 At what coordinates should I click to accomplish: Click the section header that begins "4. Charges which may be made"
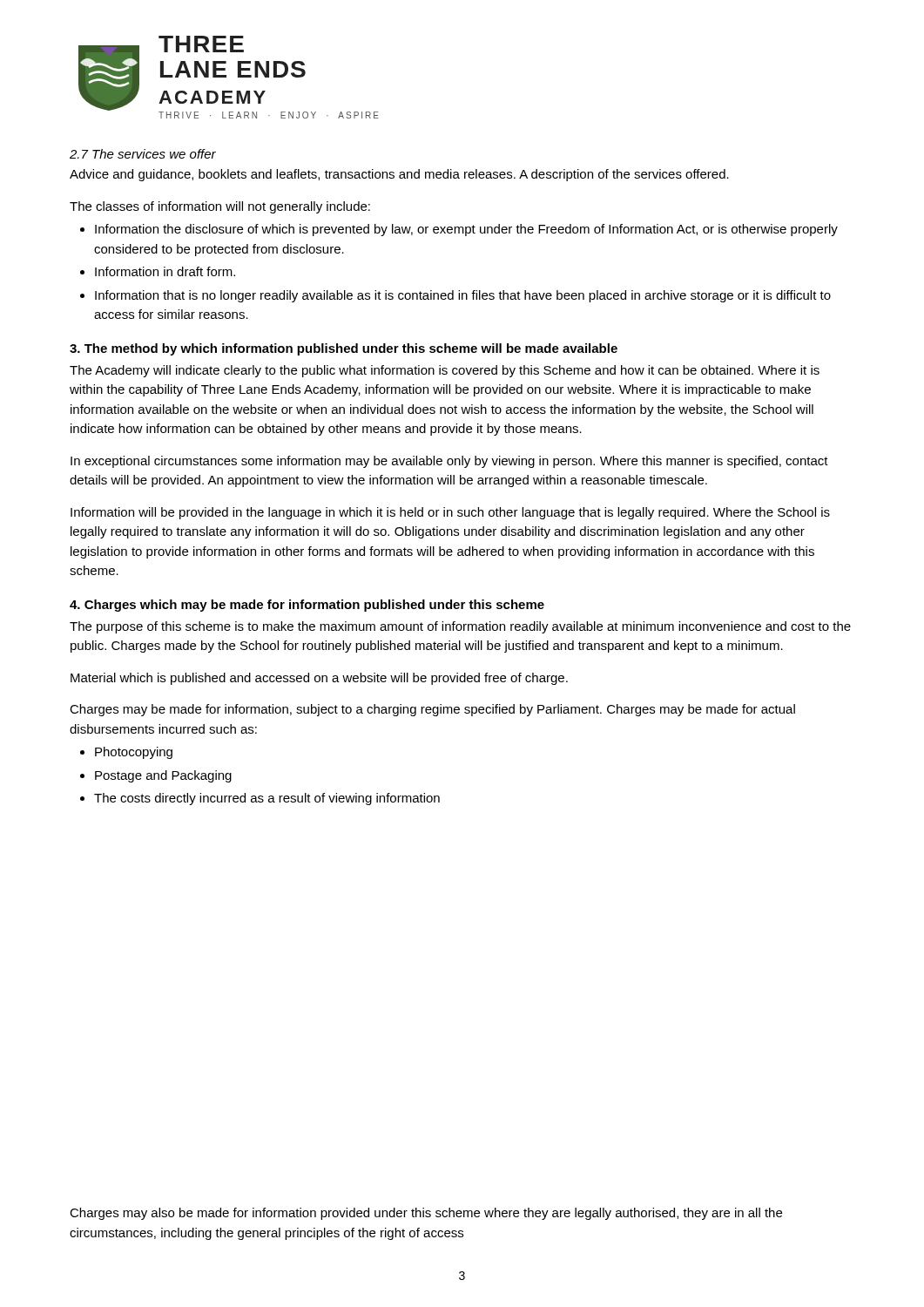462,604
